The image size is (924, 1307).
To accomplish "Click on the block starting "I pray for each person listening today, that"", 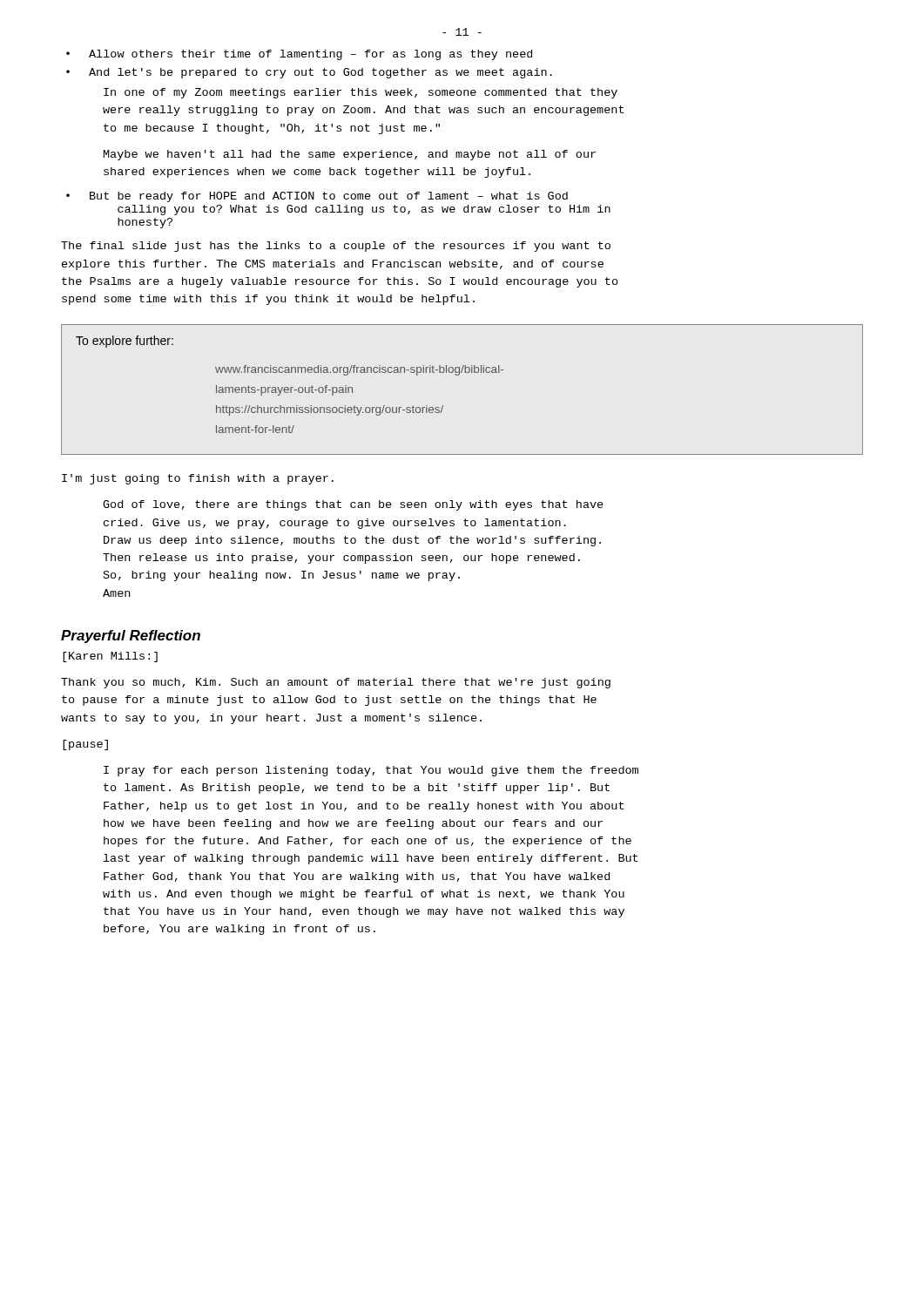I will [x=371, y=850].
